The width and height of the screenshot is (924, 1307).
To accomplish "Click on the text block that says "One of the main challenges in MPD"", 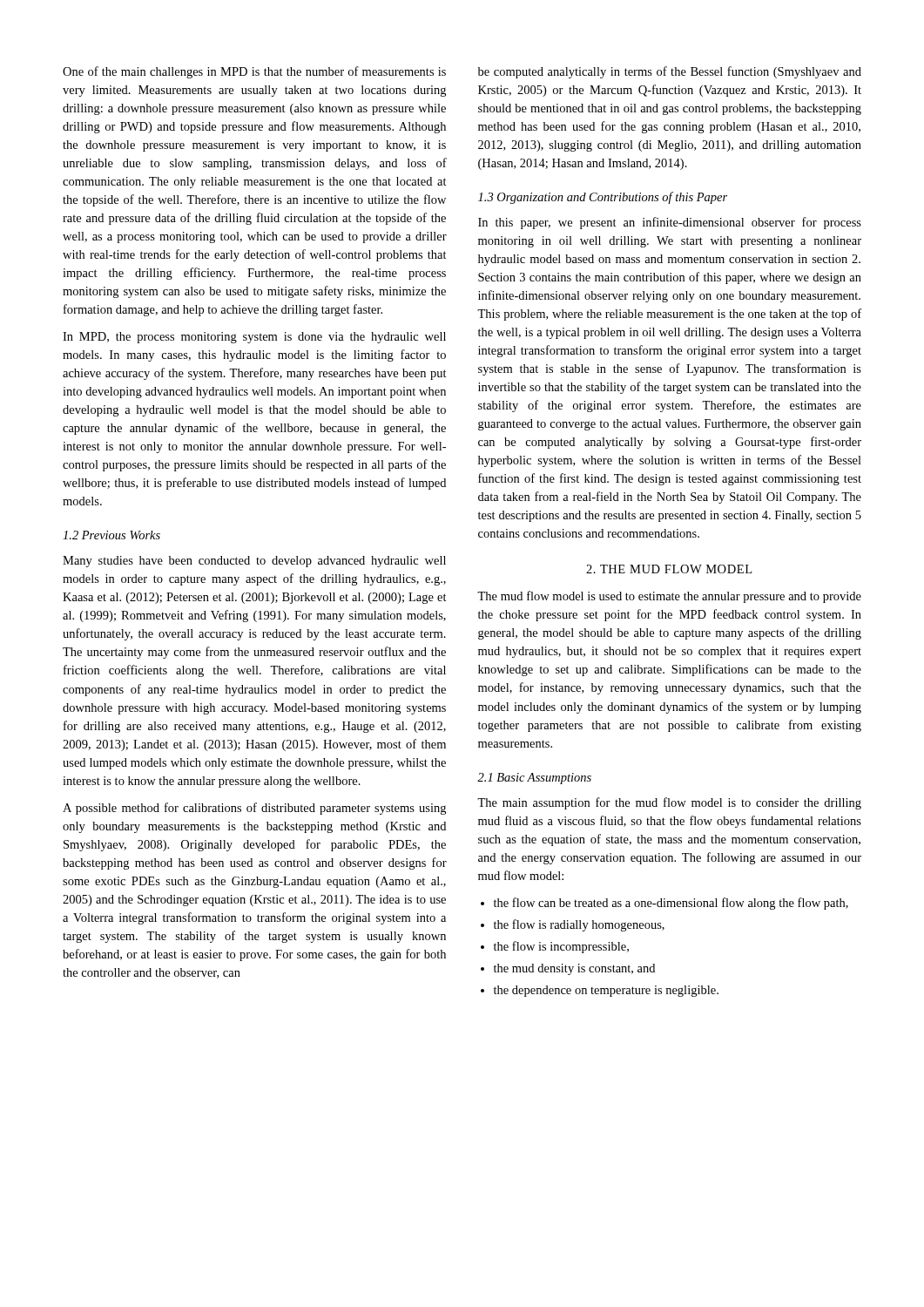I will (x=255, y=191).
